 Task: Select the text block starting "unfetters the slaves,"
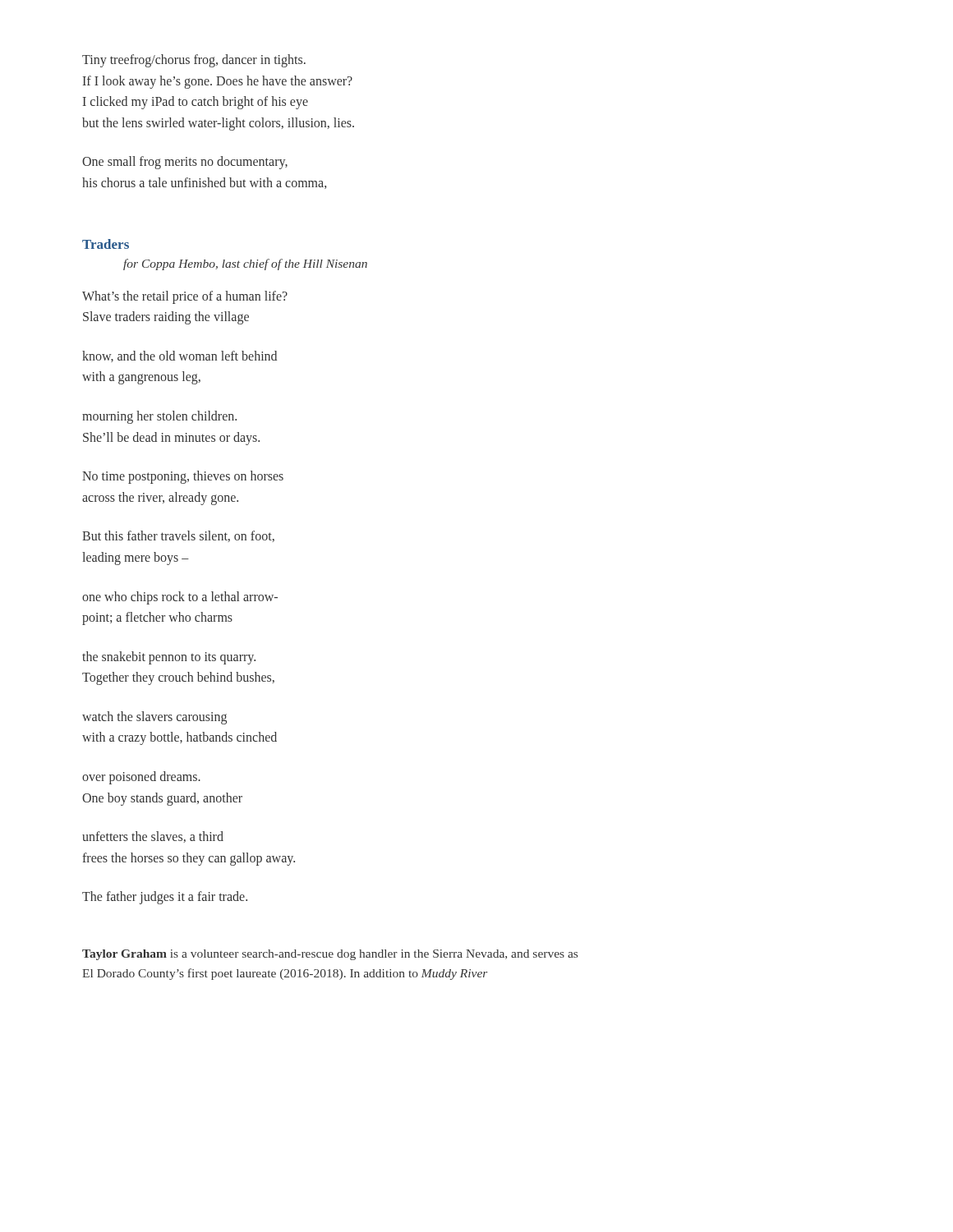click(x=153, y=837)
